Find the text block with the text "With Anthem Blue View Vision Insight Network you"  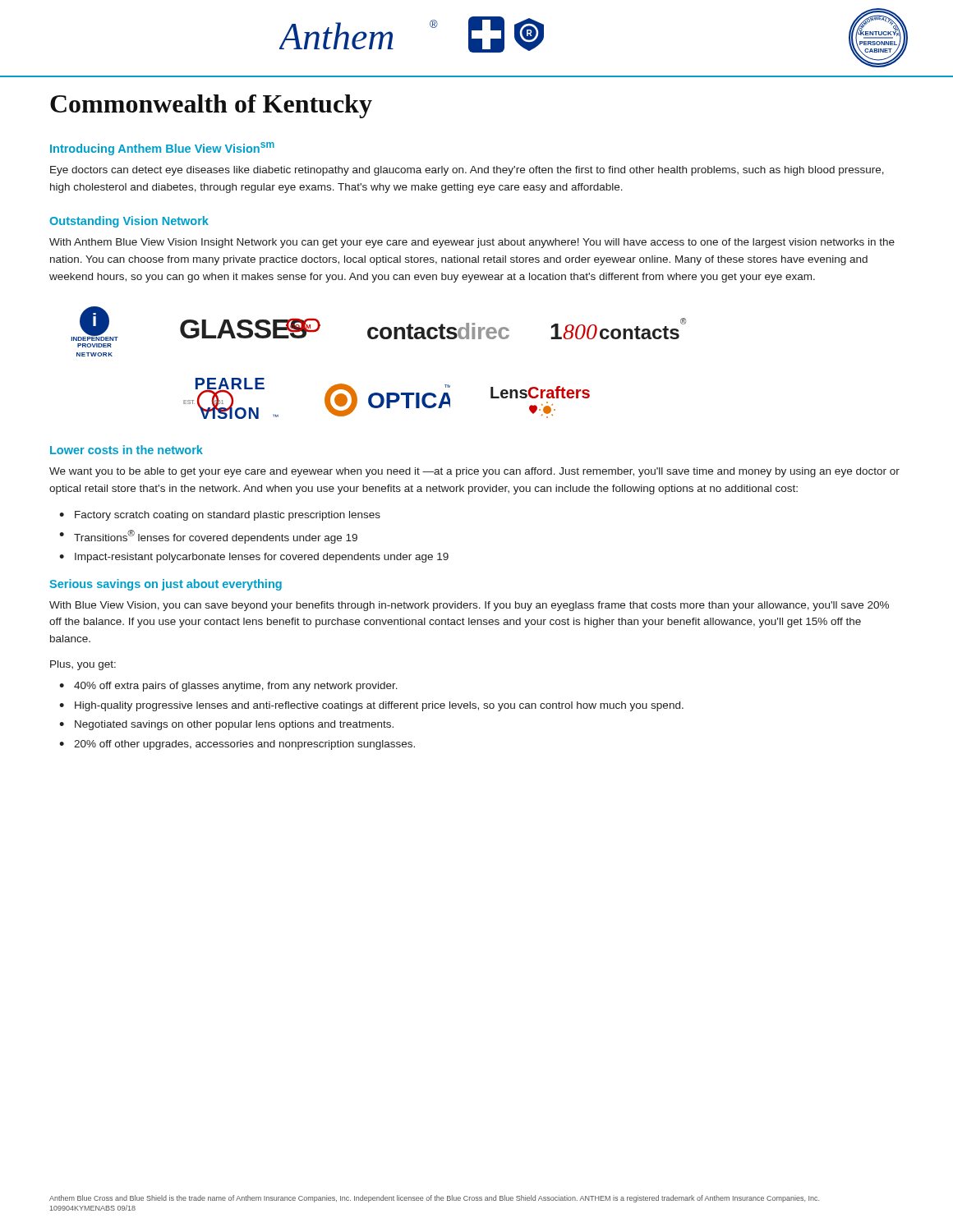(x=472, y=259)
